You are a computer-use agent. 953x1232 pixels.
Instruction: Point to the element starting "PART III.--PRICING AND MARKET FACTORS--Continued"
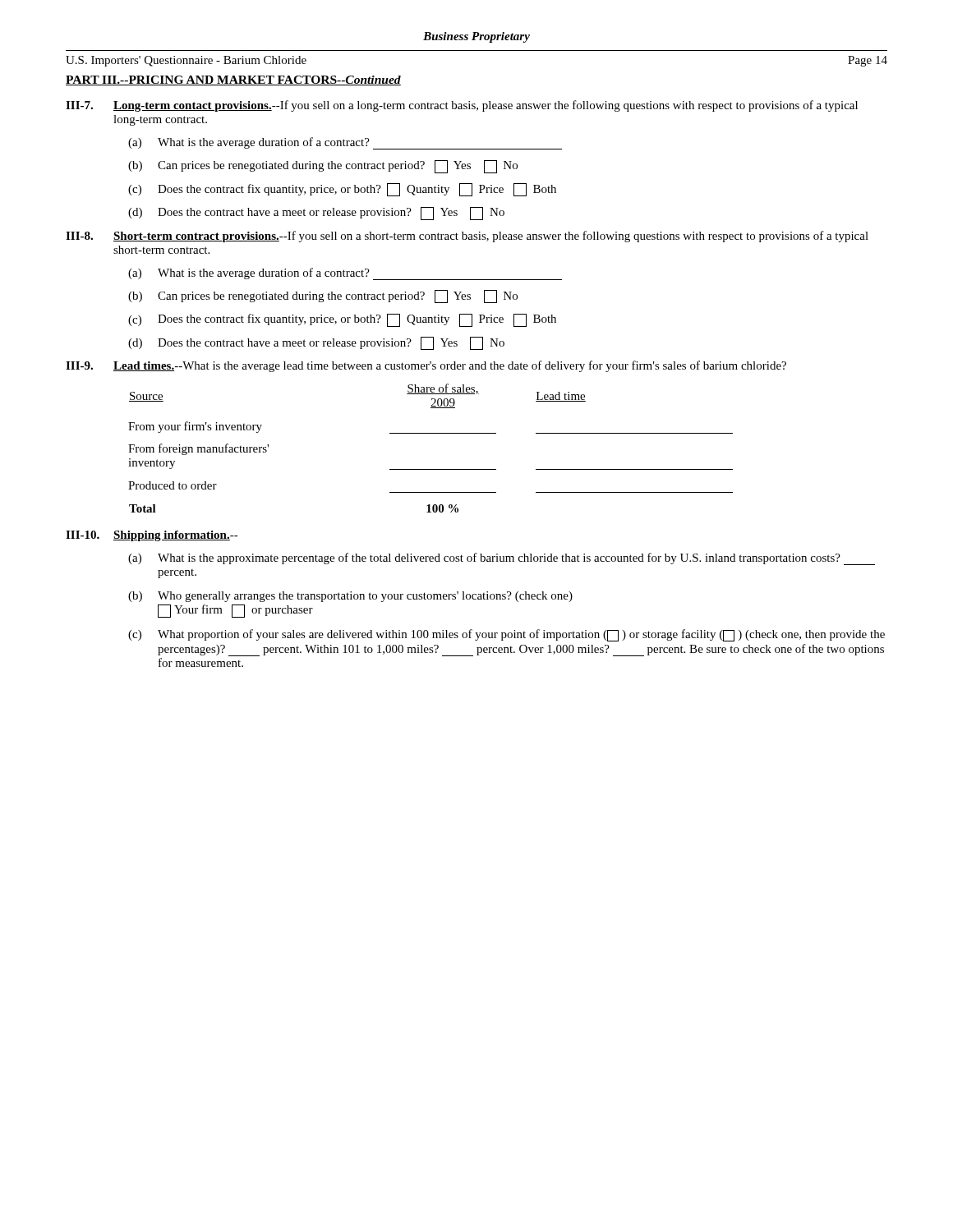pyautogui.click(x=233, y=79)
